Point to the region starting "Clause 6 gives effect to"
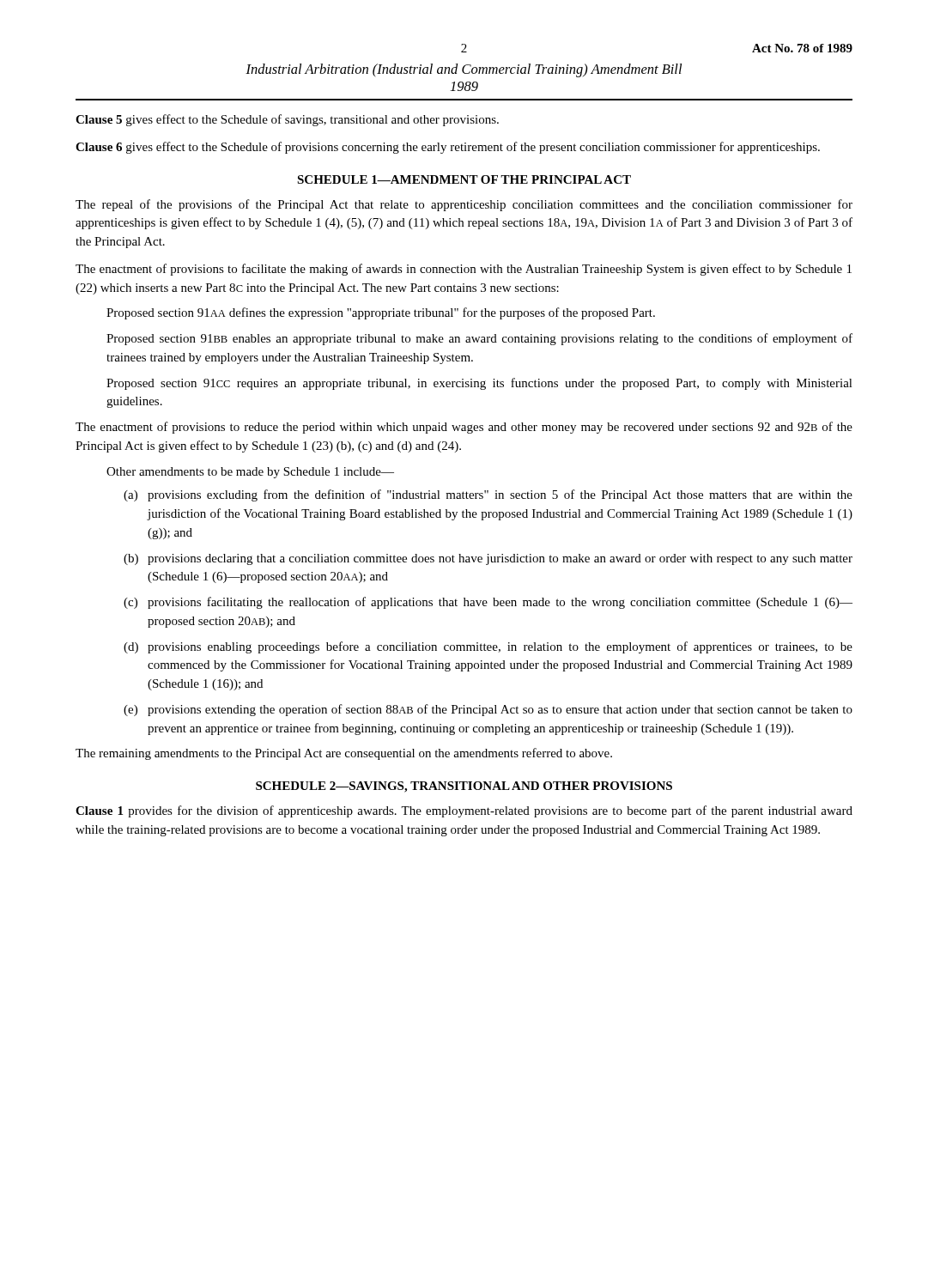 448,147
